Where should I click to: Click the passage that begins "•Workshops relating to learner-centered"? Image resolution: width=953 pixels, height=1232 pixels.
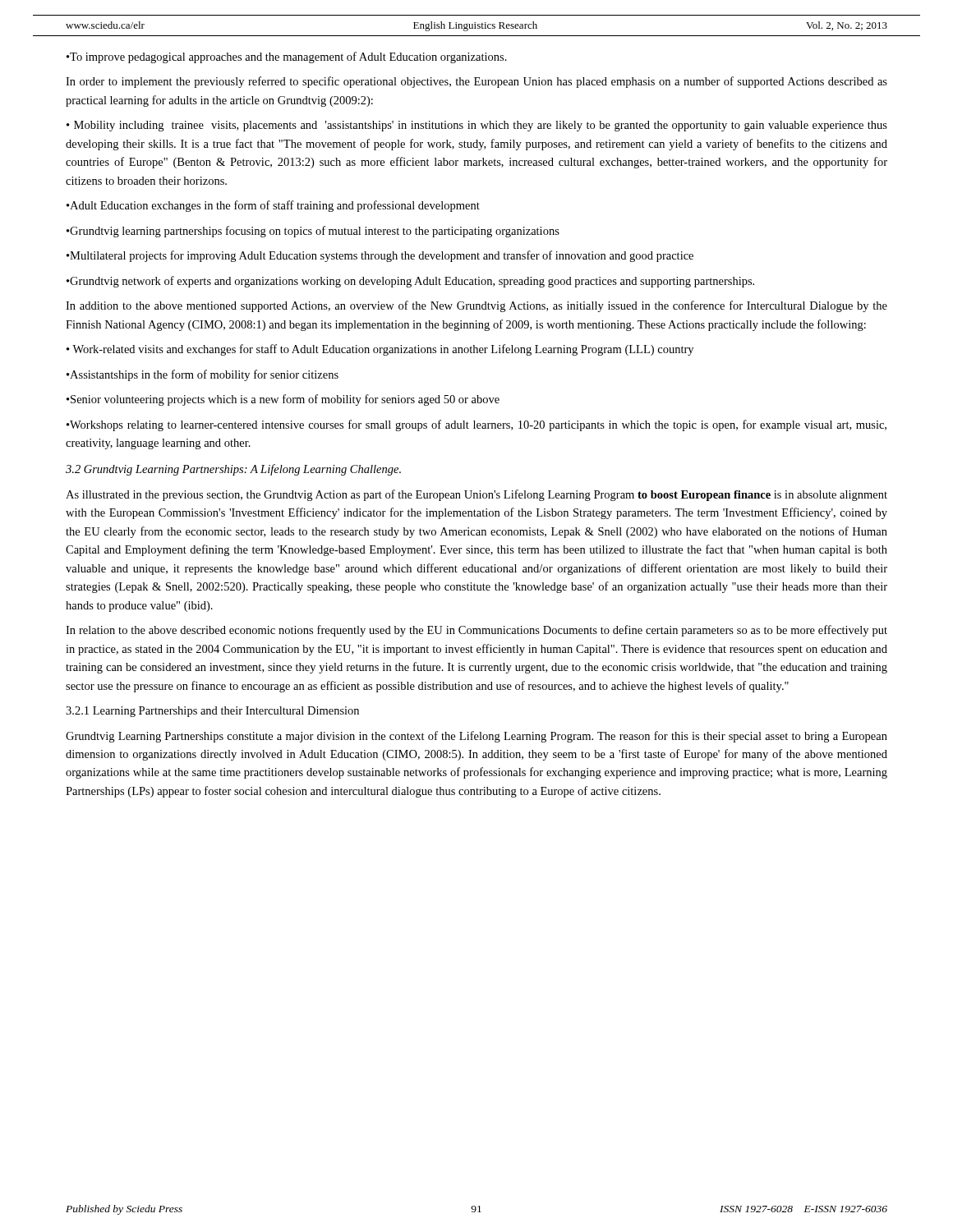pyautogui.click(x=476, y=433)
